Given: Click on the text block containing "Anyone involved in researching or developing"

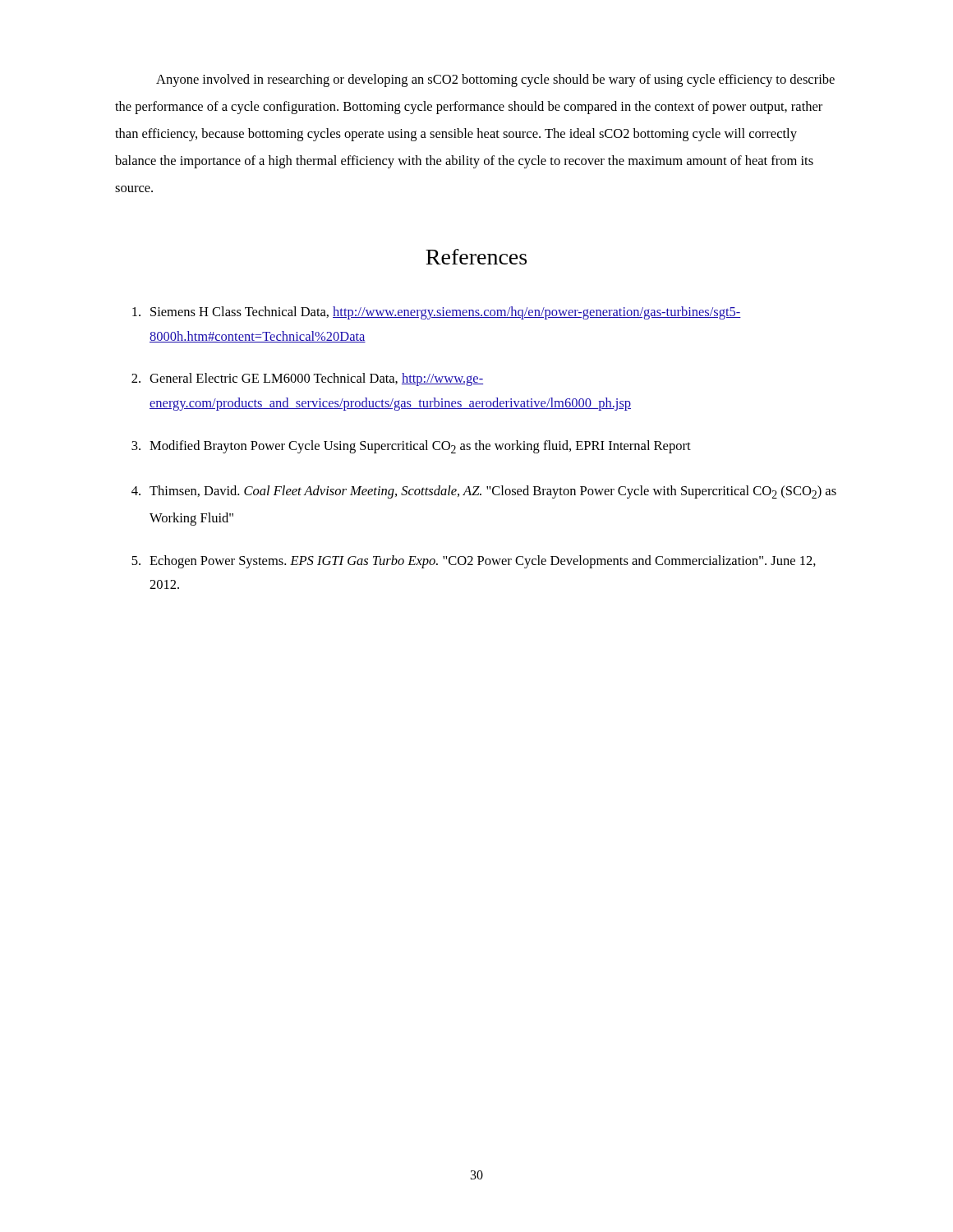Looking at the screenshot, I should coord(476,133).
